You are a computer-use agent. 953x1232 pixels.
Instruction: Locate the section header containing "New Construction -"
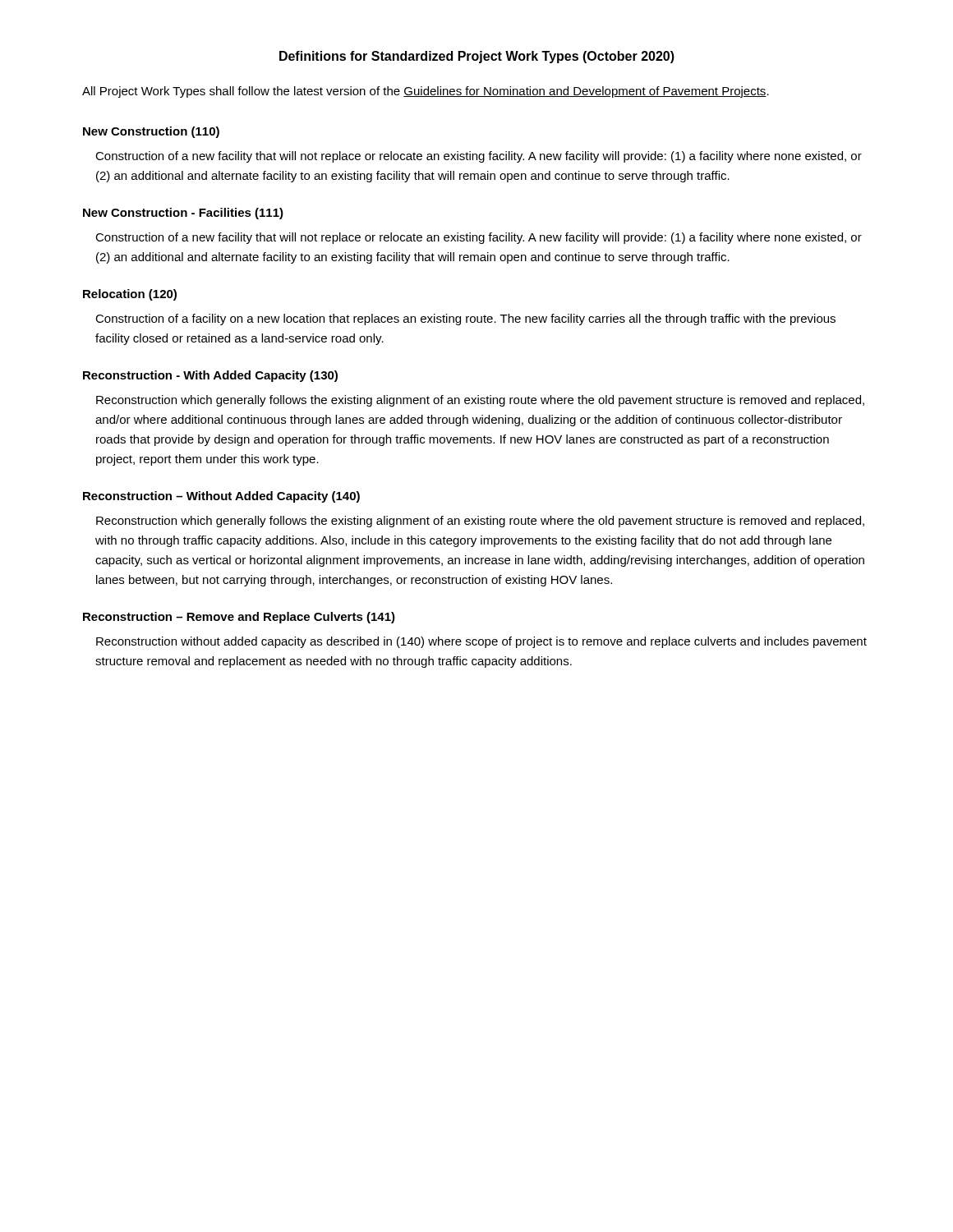183,212
